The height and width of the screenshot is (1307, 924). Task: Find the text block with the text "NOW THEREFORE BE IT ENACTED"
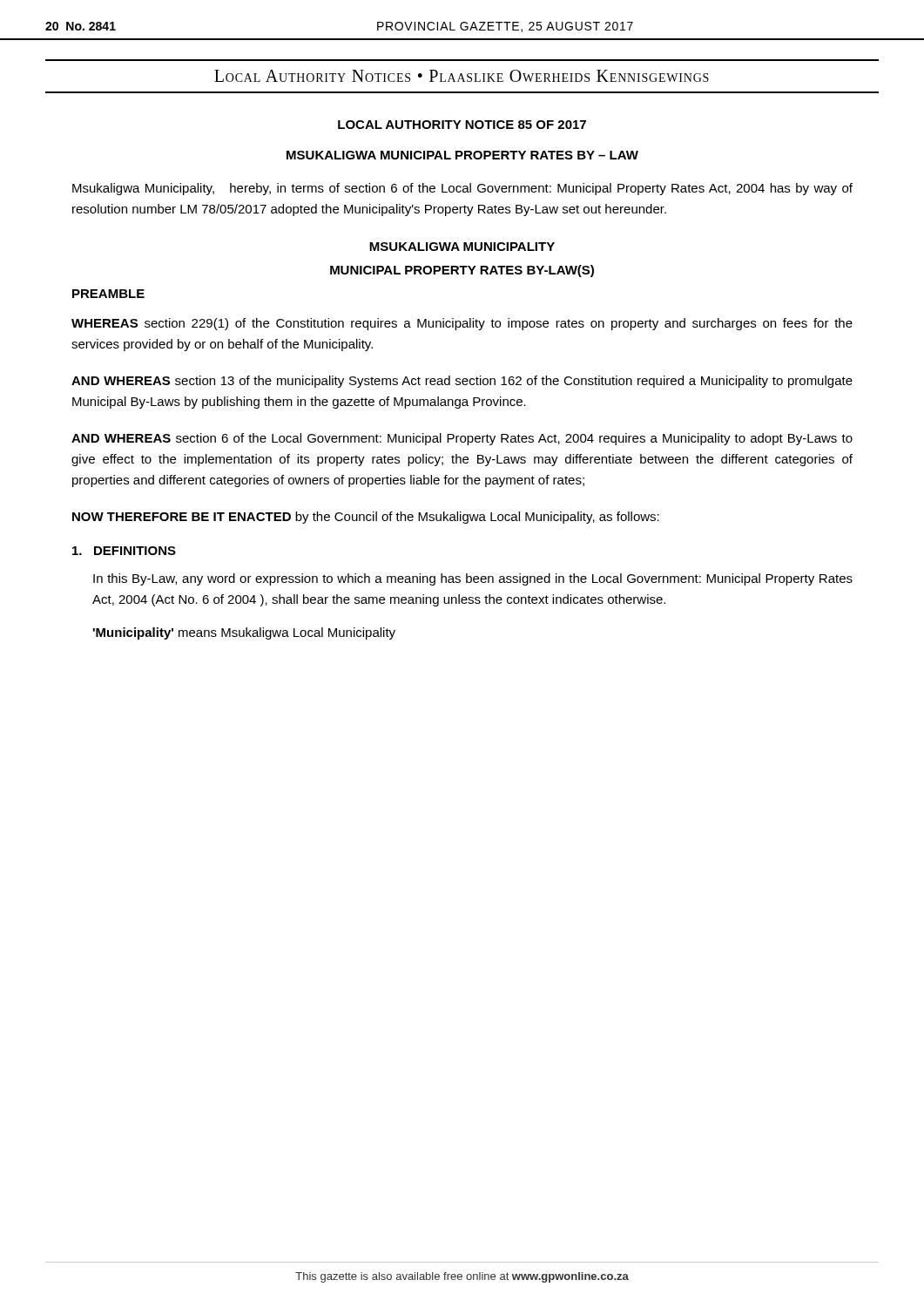[x=366, y=516]
